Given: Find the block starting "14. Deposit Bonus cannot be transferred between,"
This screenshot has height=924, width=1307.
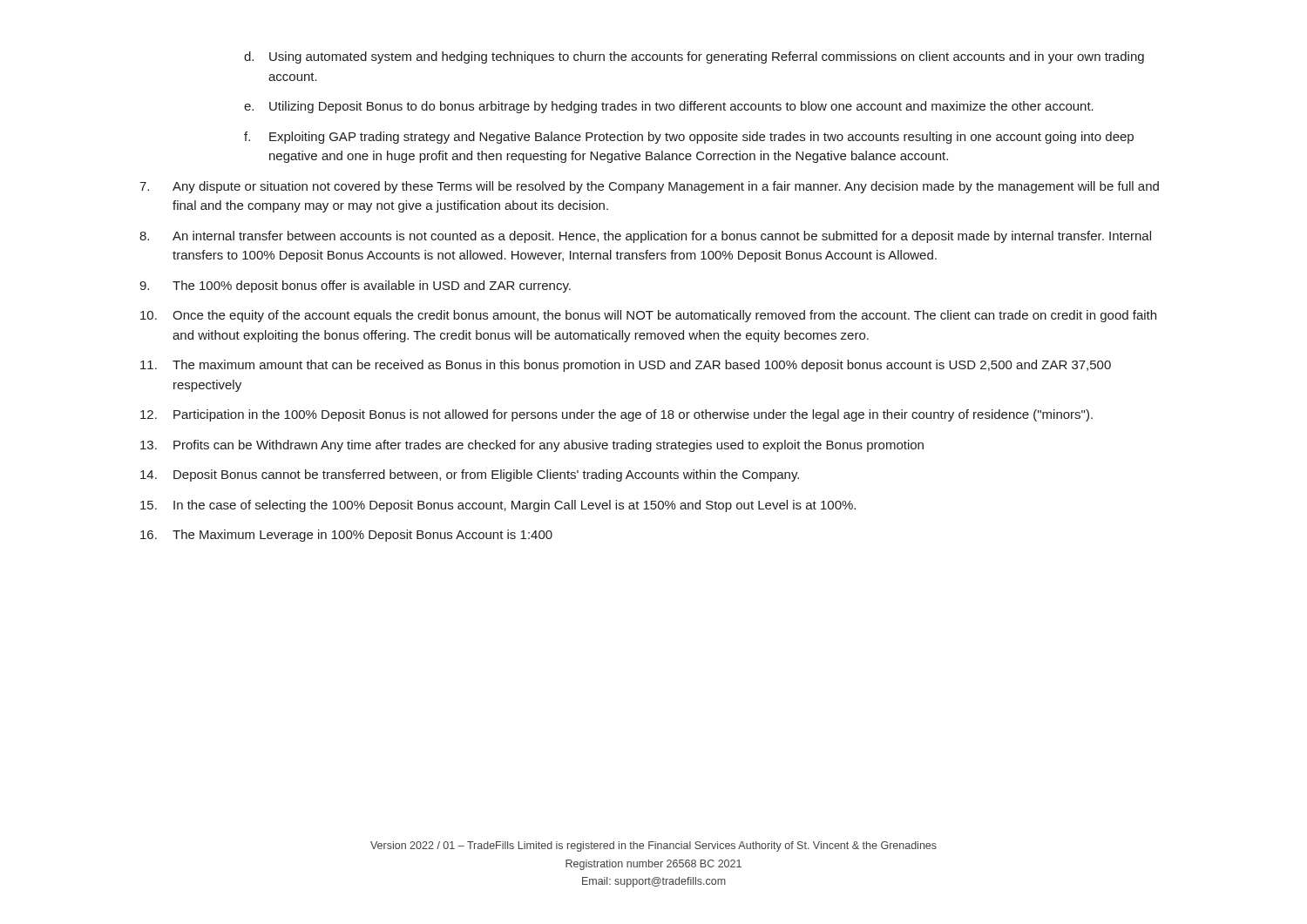Looking at the screenshot, I should pos(470,475).
